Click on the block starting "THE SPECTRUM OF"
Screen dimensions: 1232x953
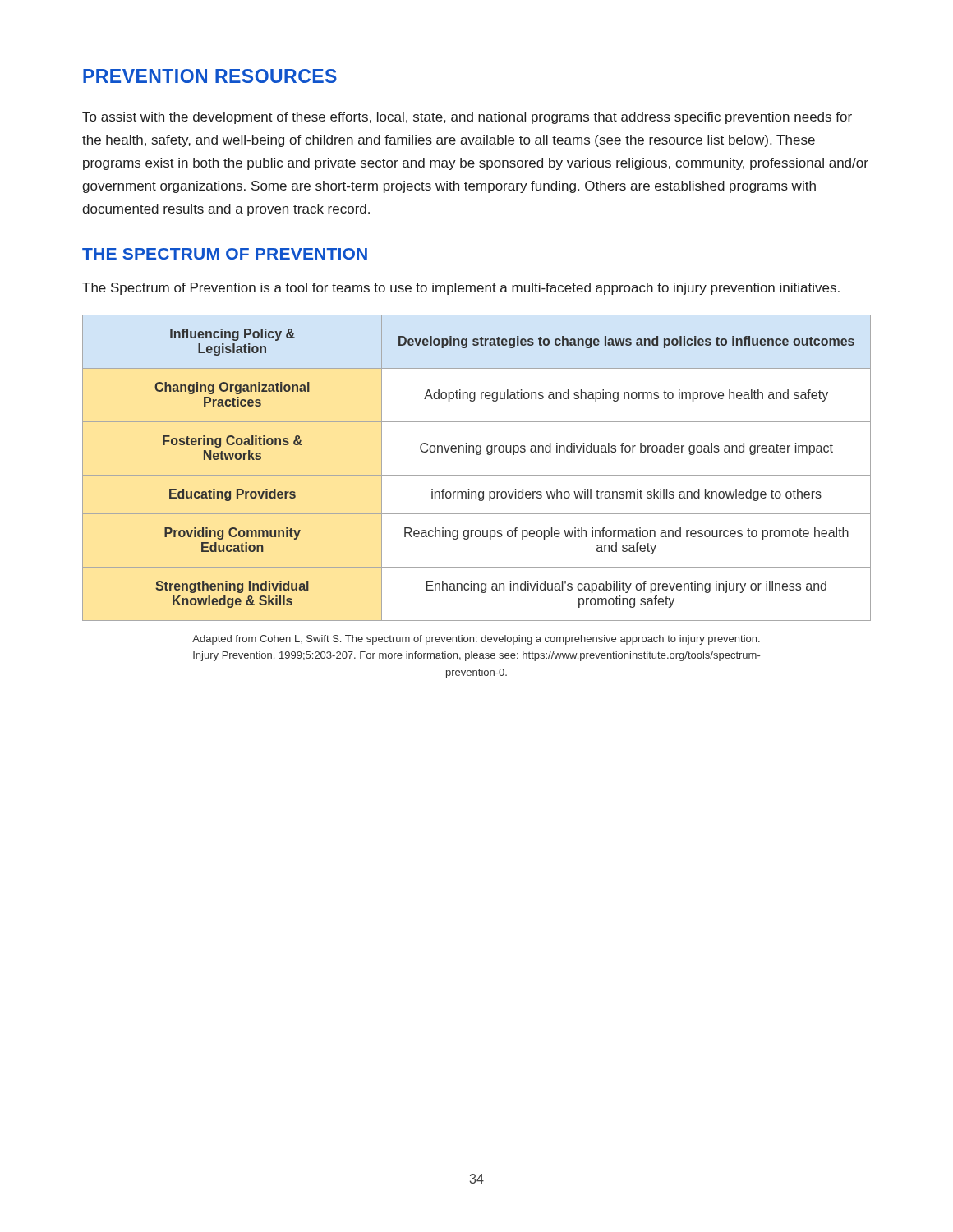coord(225,254)
